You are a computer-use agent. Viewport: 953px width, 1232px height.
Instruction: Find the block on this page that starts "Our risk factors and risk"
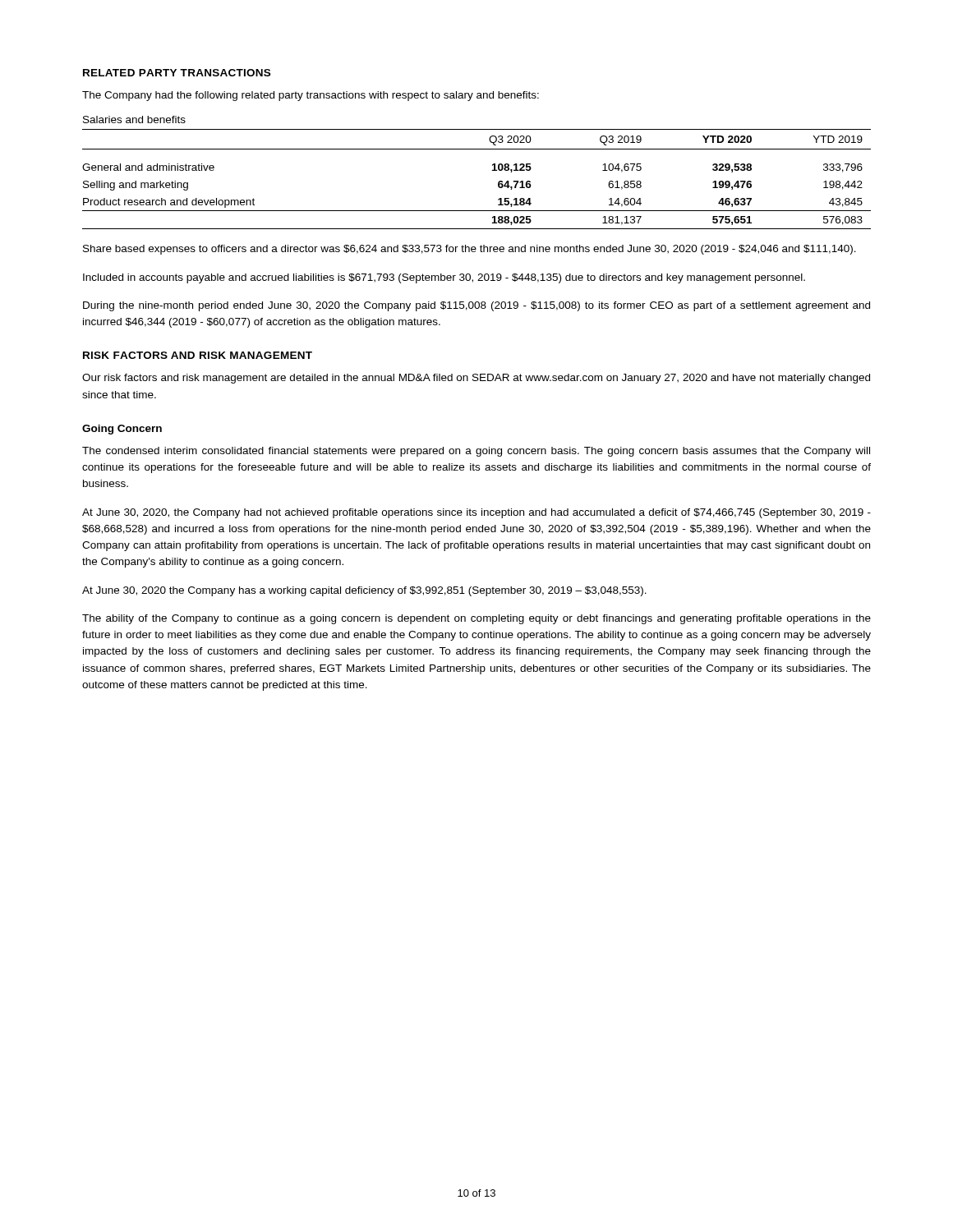point(476,386)
